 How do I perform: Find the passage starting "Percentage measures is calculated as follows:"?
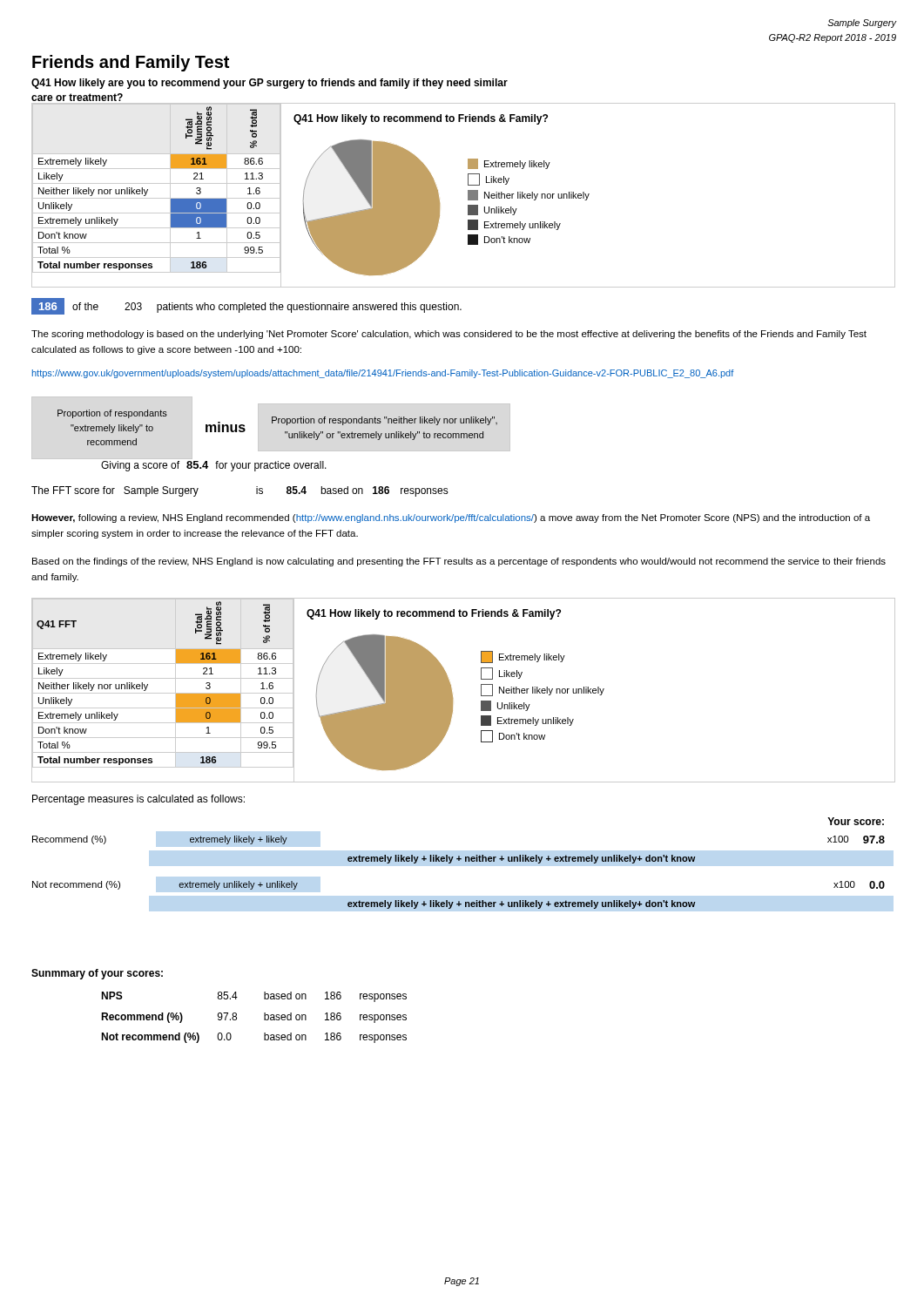point(139,799)
